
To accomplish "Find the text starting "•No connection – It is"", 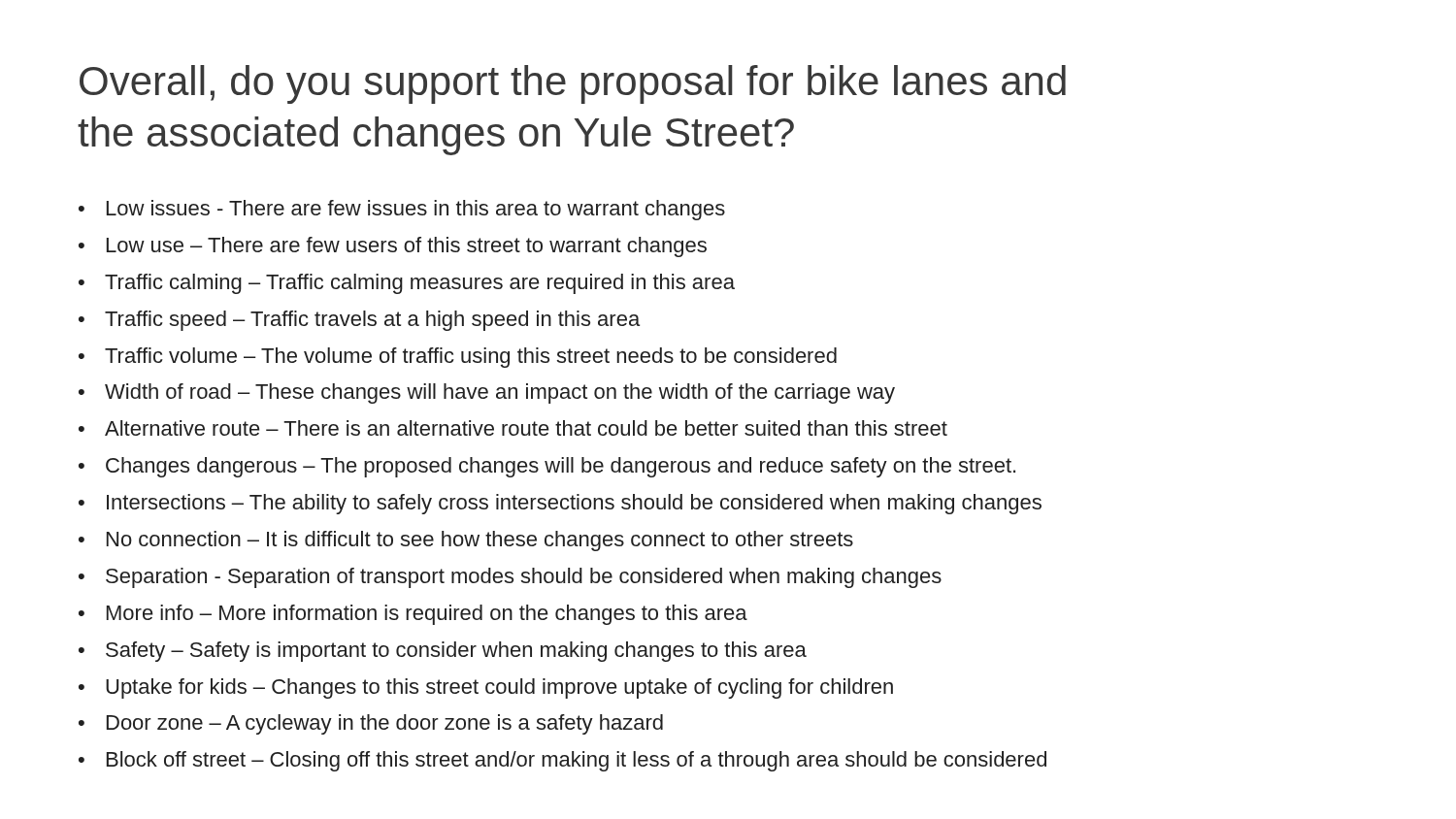I will pyautogui.click(x=466, y=539).
